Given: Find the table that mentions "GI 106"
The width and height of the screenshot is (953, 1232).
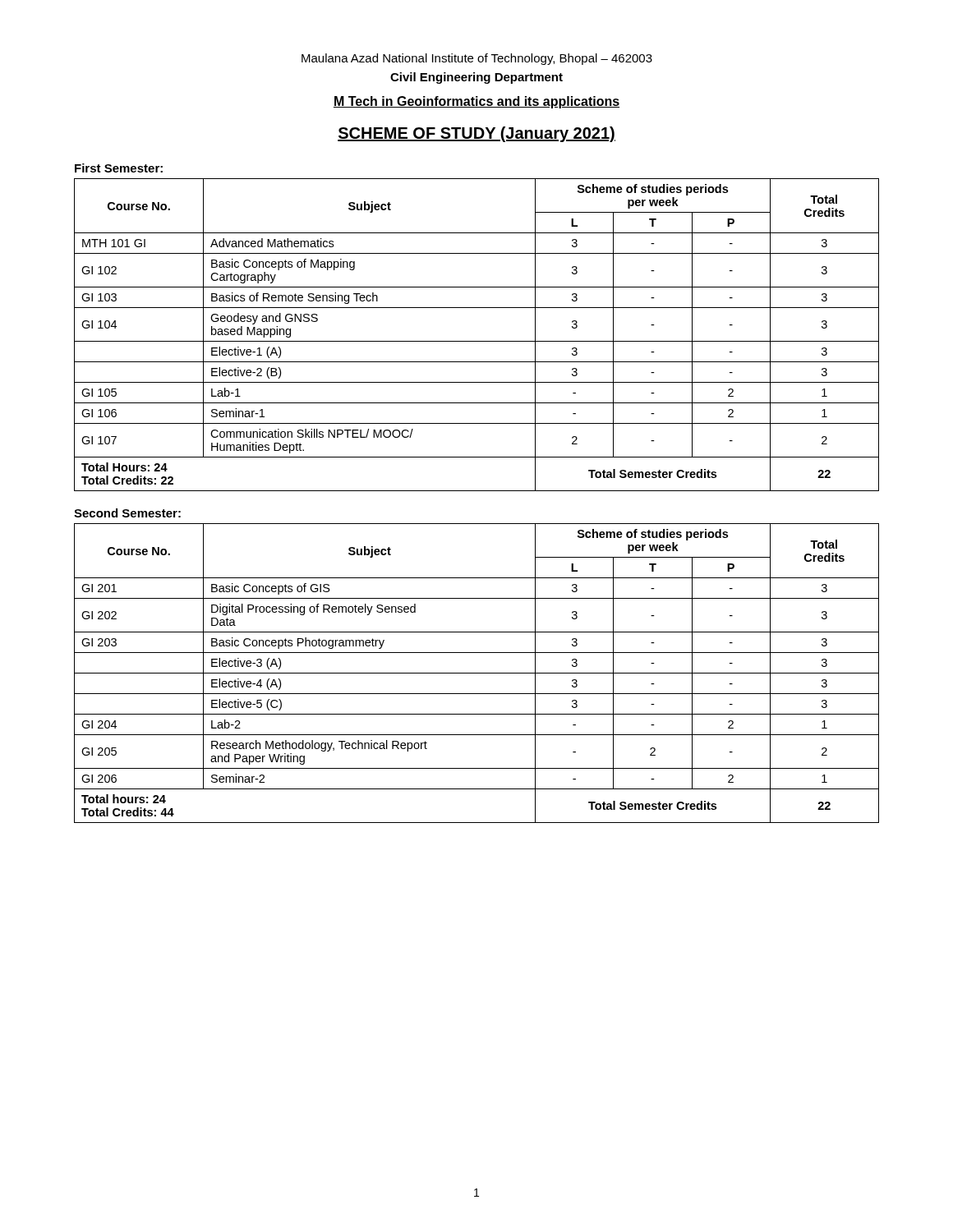Looking at the screenshot, I should [x=476, y=335].
